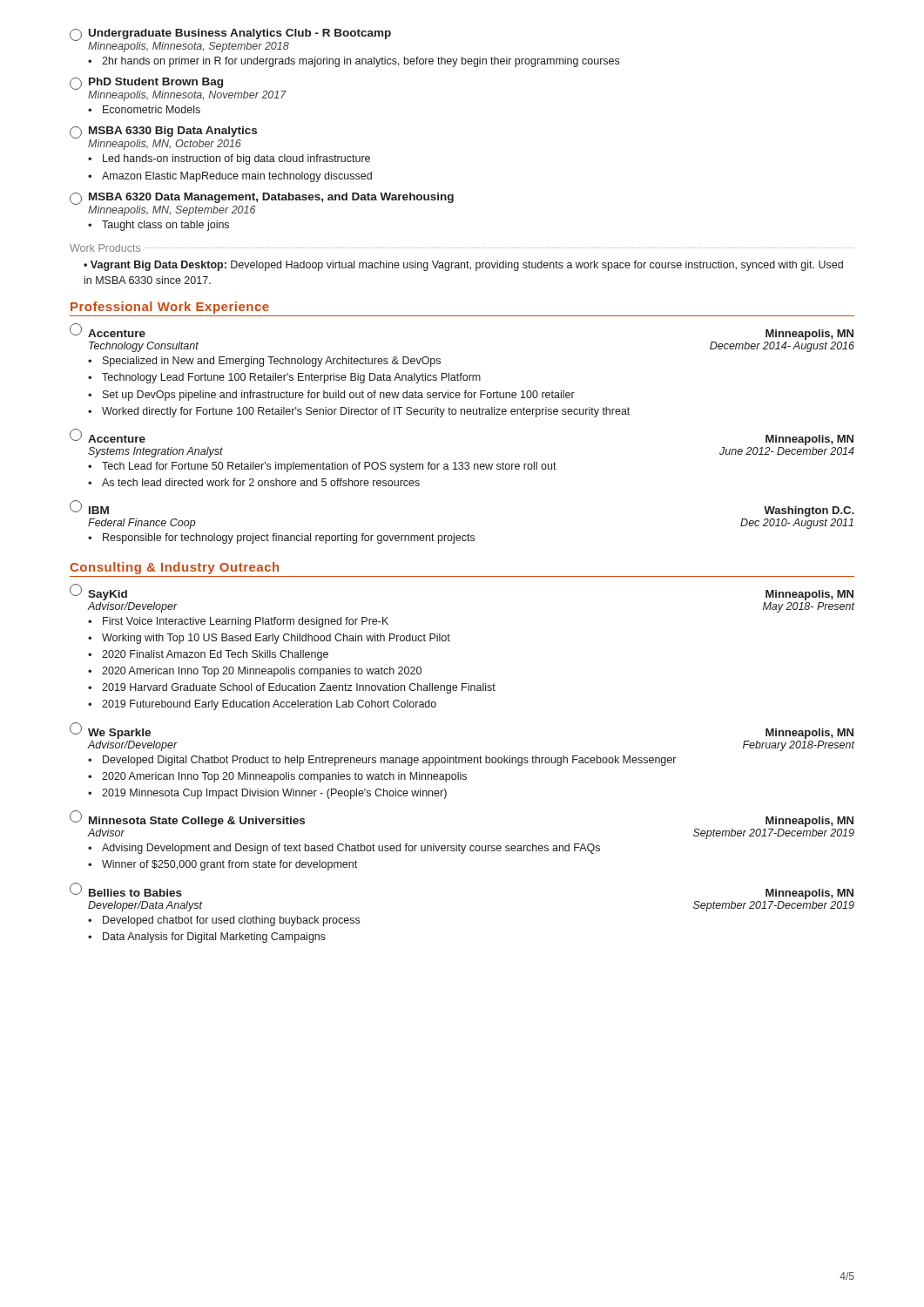
Task: Point to the text starting "Accenture Minneapolis, MN Technology Consultant December 2014- August"
Action: point(462,371)
